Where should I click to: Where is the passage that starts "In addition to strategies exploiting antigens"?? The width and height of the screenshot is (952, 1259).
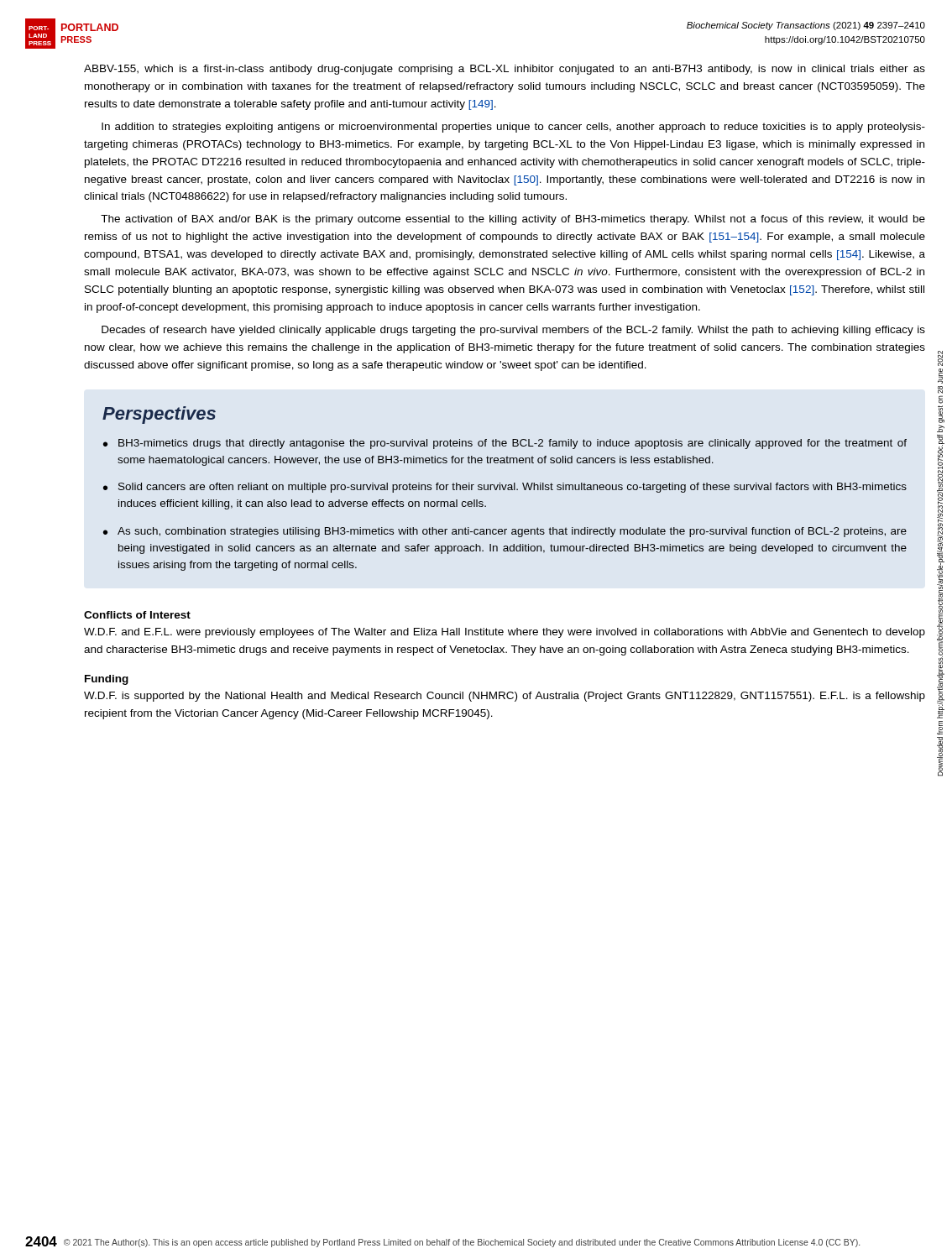point(505,162)
